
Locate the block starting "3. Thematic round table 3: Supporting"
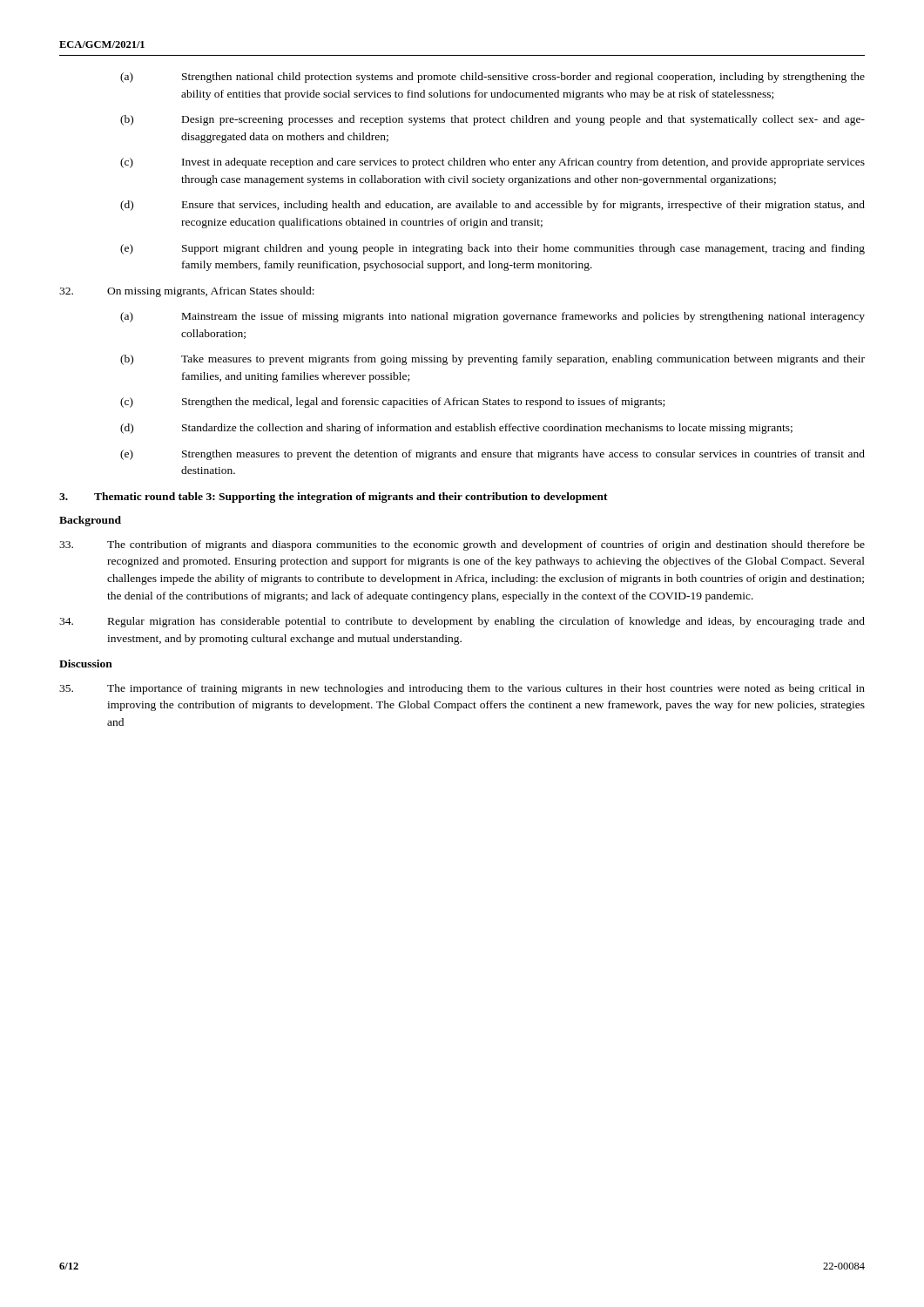coord(462,496)
